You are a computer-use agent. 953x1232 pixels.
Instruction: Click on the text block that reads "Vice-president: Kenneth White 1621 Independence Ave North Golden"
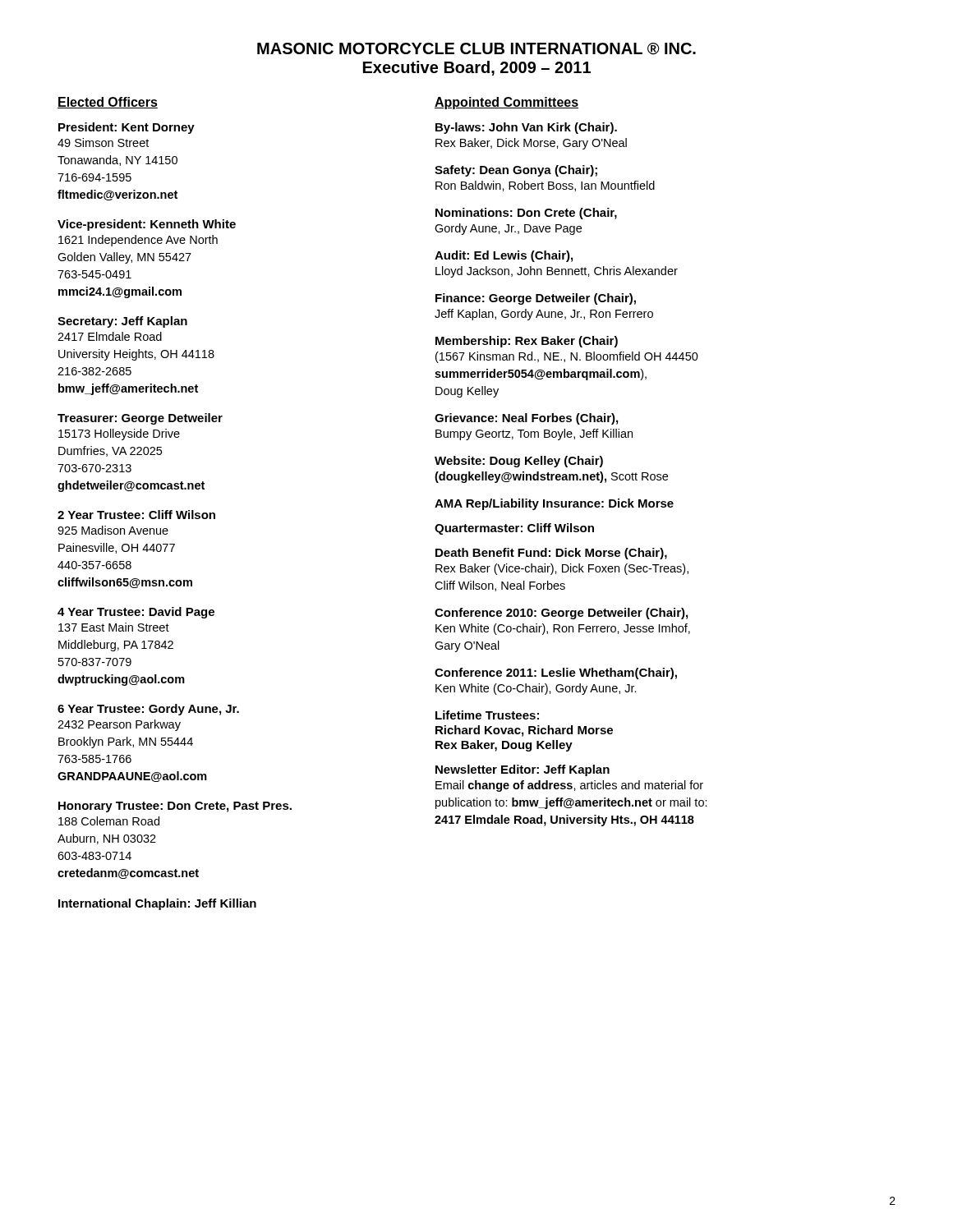(147, 225)
